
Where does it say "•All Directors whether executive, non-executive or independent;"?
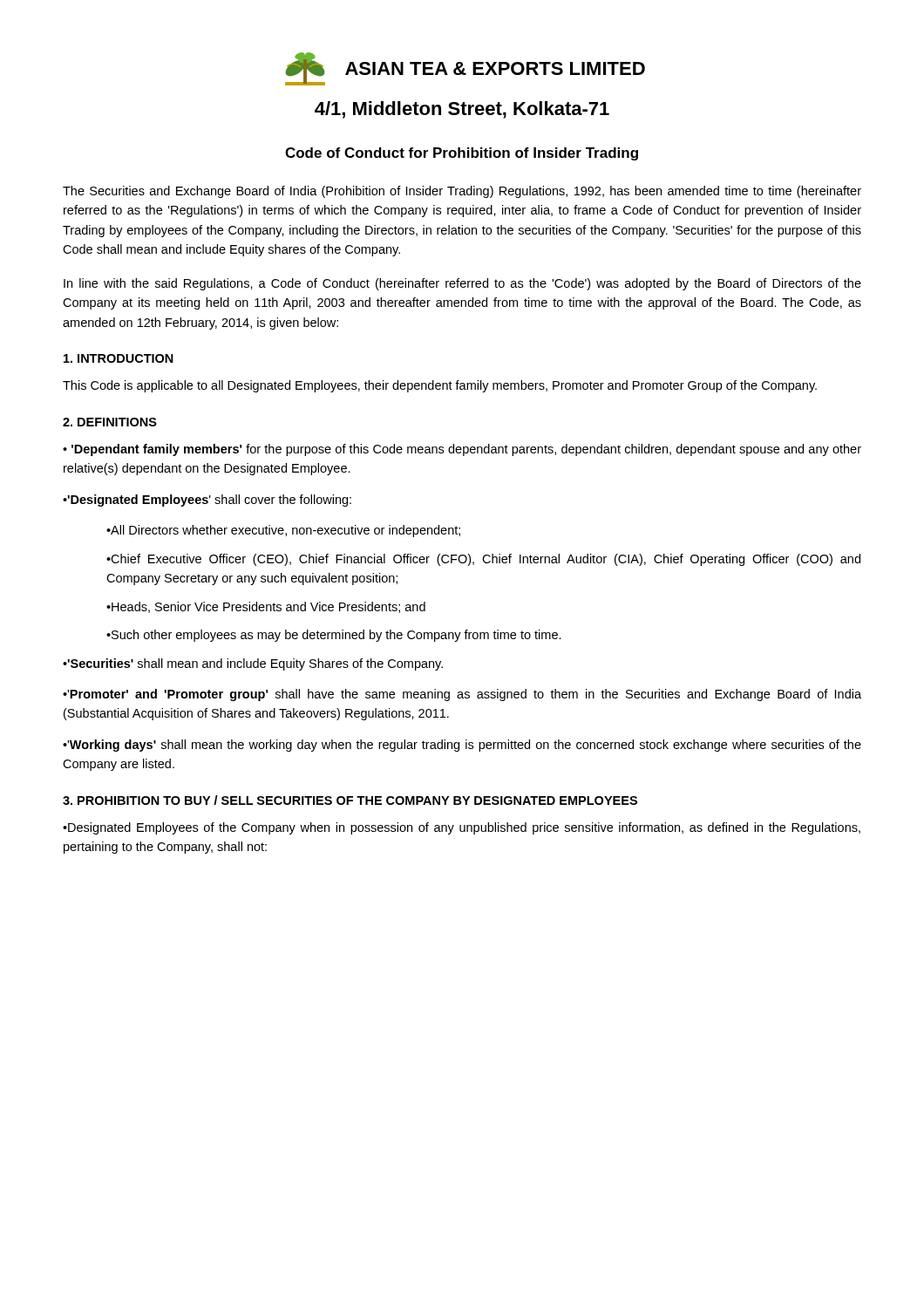[284, 530]
